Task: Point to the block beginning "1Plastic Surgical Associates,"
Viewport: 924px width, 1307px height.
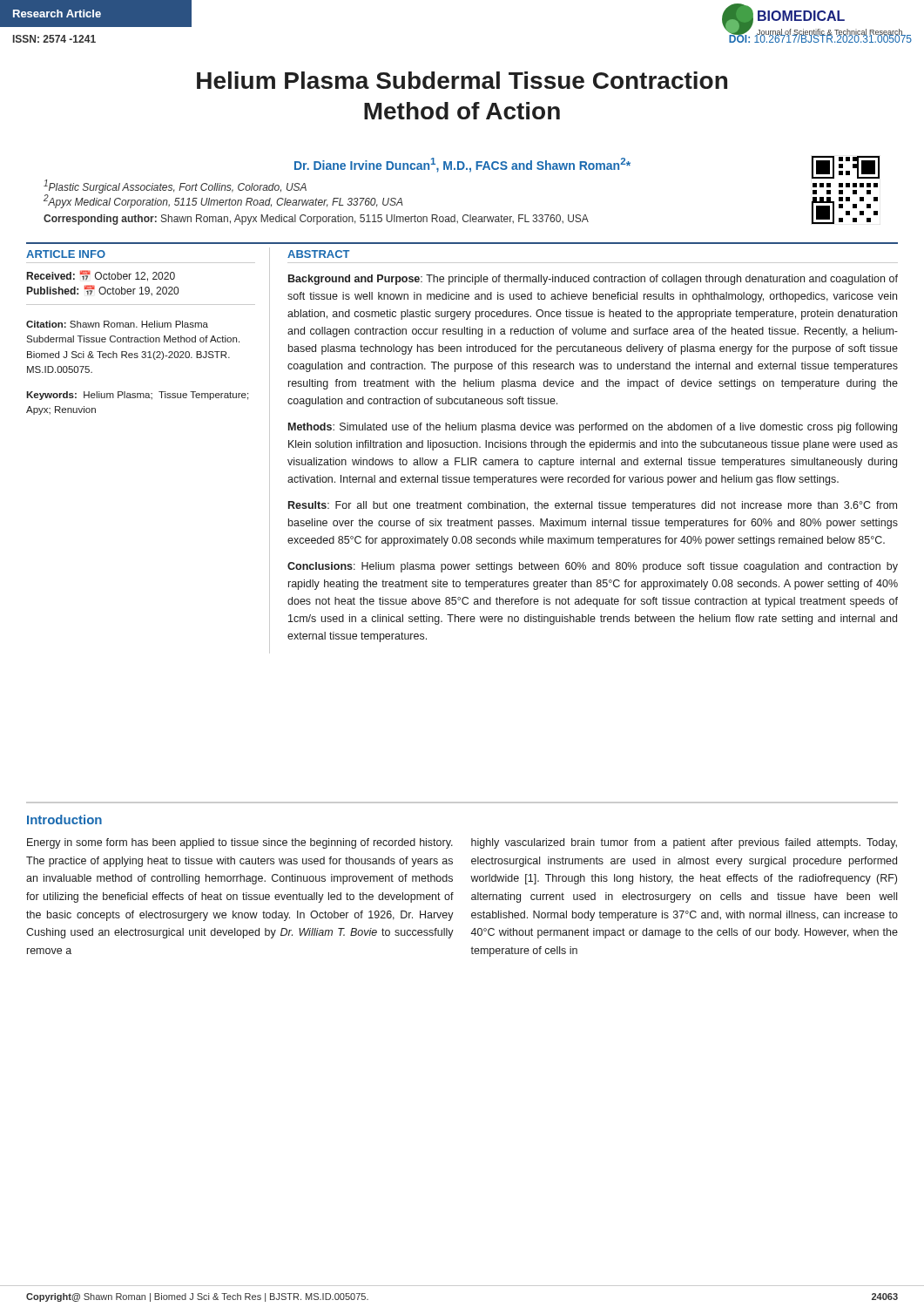Action: click(x=175, y=186)
